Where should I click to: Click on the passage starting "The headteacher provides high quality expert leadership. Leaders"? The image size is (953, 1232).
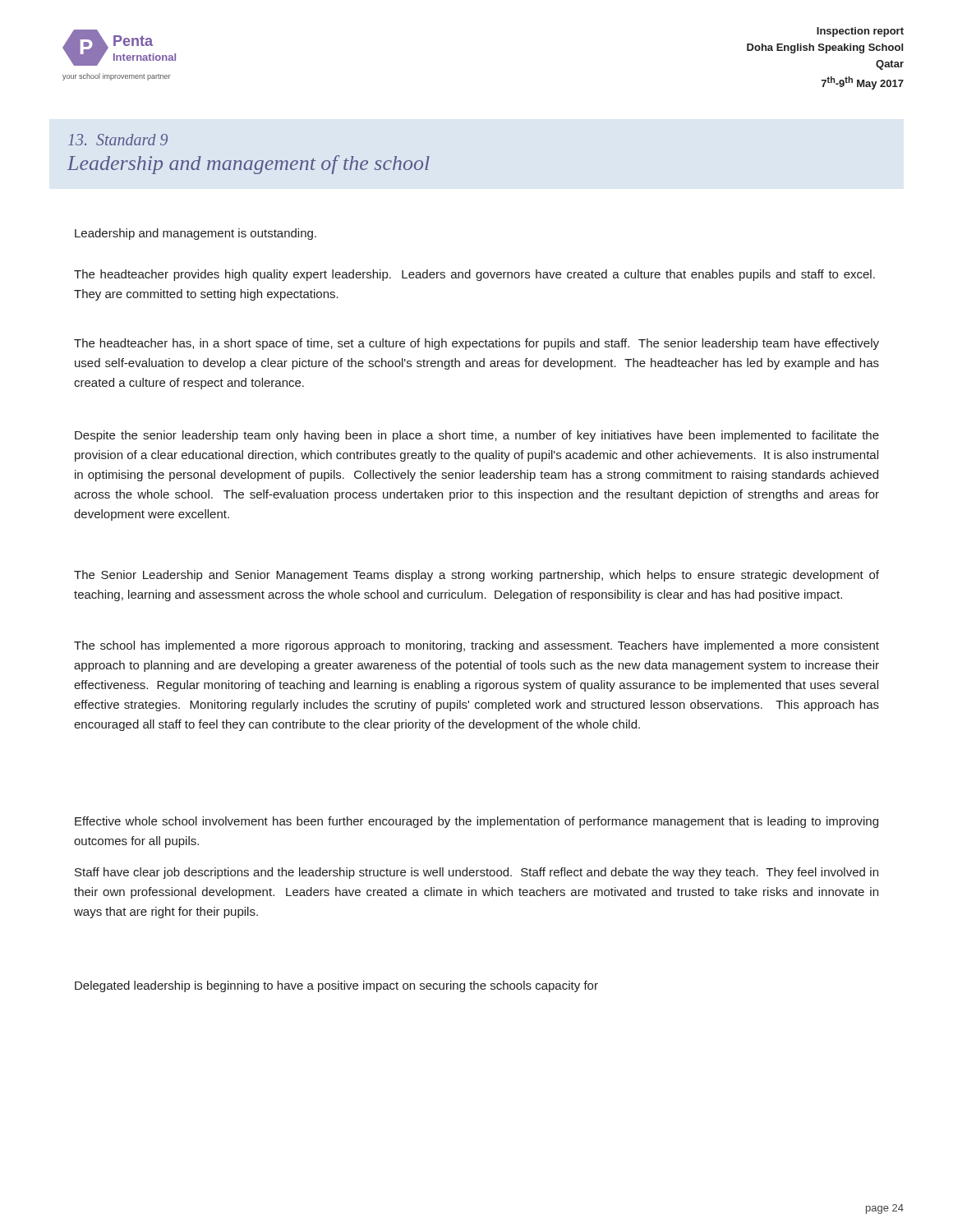pyautogui.click(x=476, y=284)
